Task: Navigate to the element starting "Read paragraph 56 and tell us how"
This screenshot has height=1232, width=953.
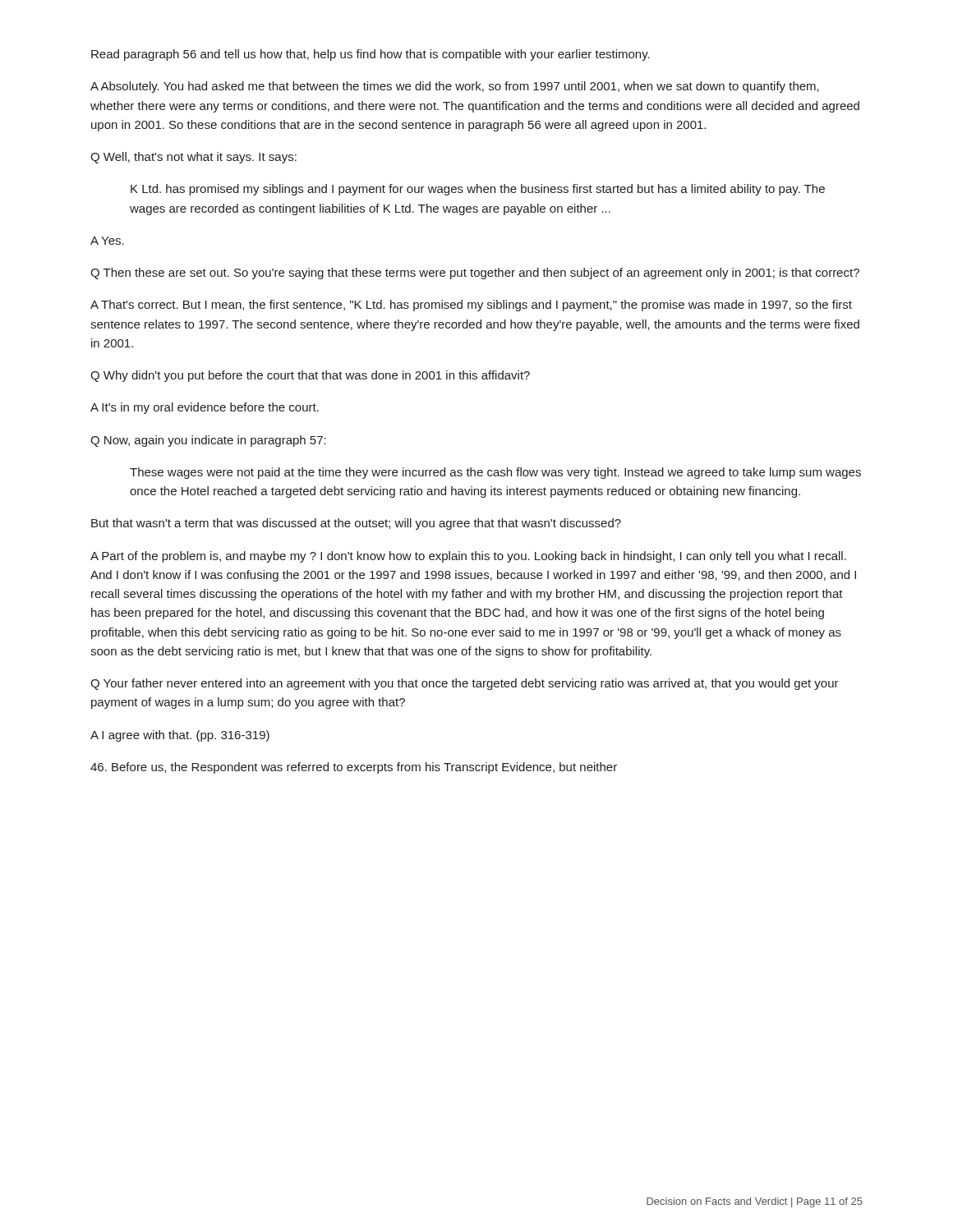Action: (x=370, y=54)
